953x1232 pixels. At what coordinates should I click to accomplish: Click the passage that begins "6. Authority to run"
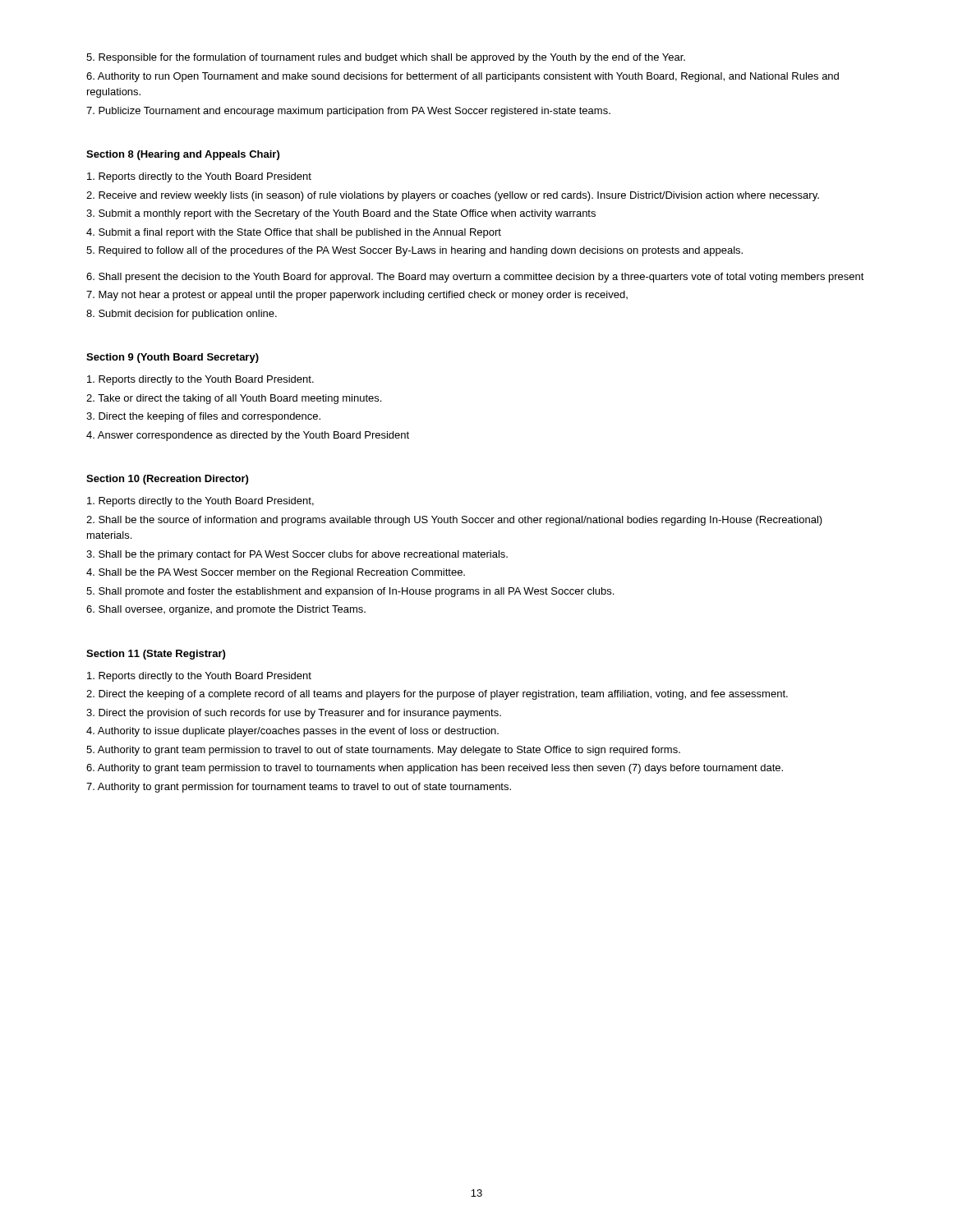[463, 84]
